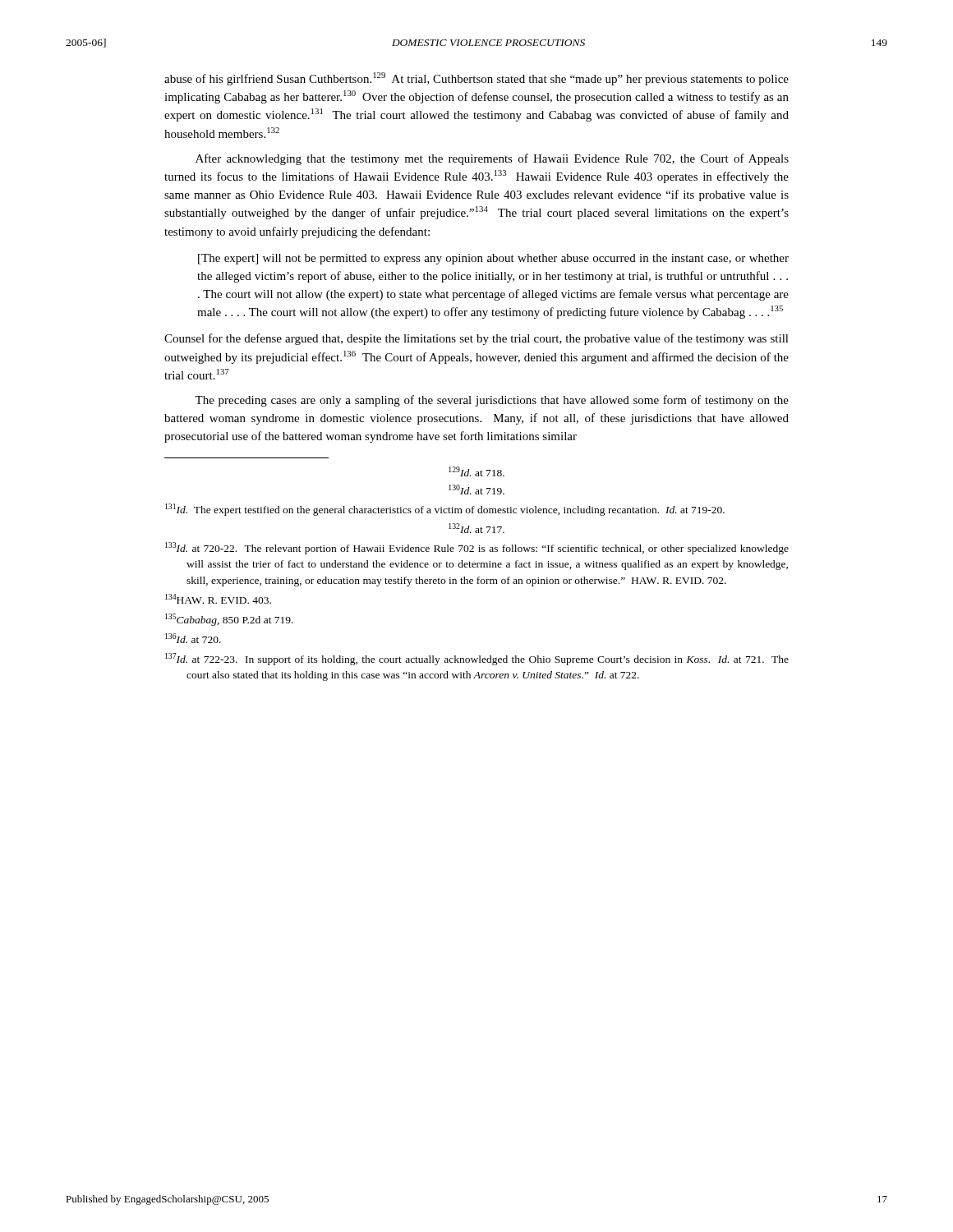Select the text block starting "131Id. The expert testified on the"
The image size is (953, 1232).
(x=476, y=510)
